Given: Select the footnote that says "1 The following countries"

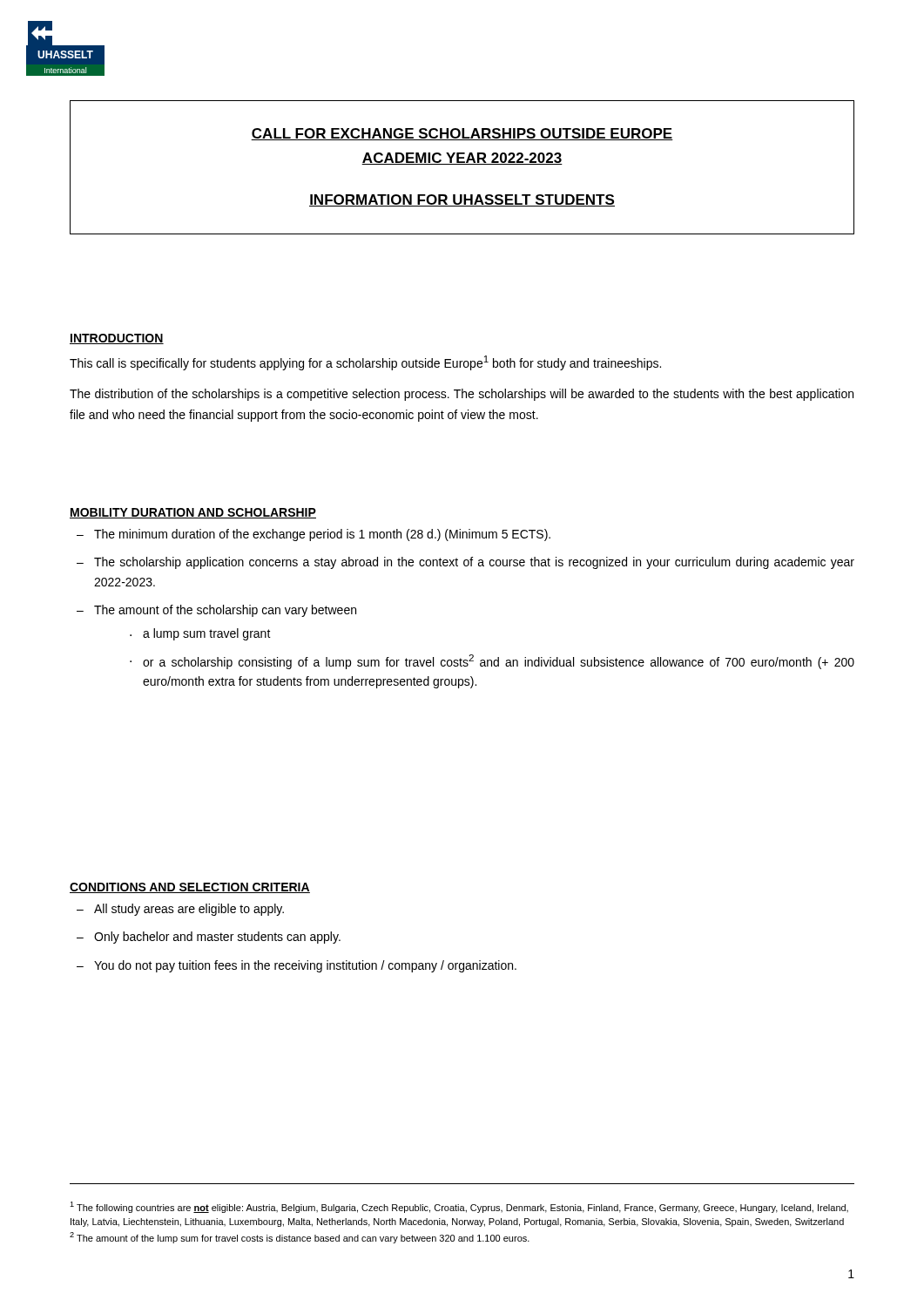Looking at the screenshot, I should click(462, 1222).
